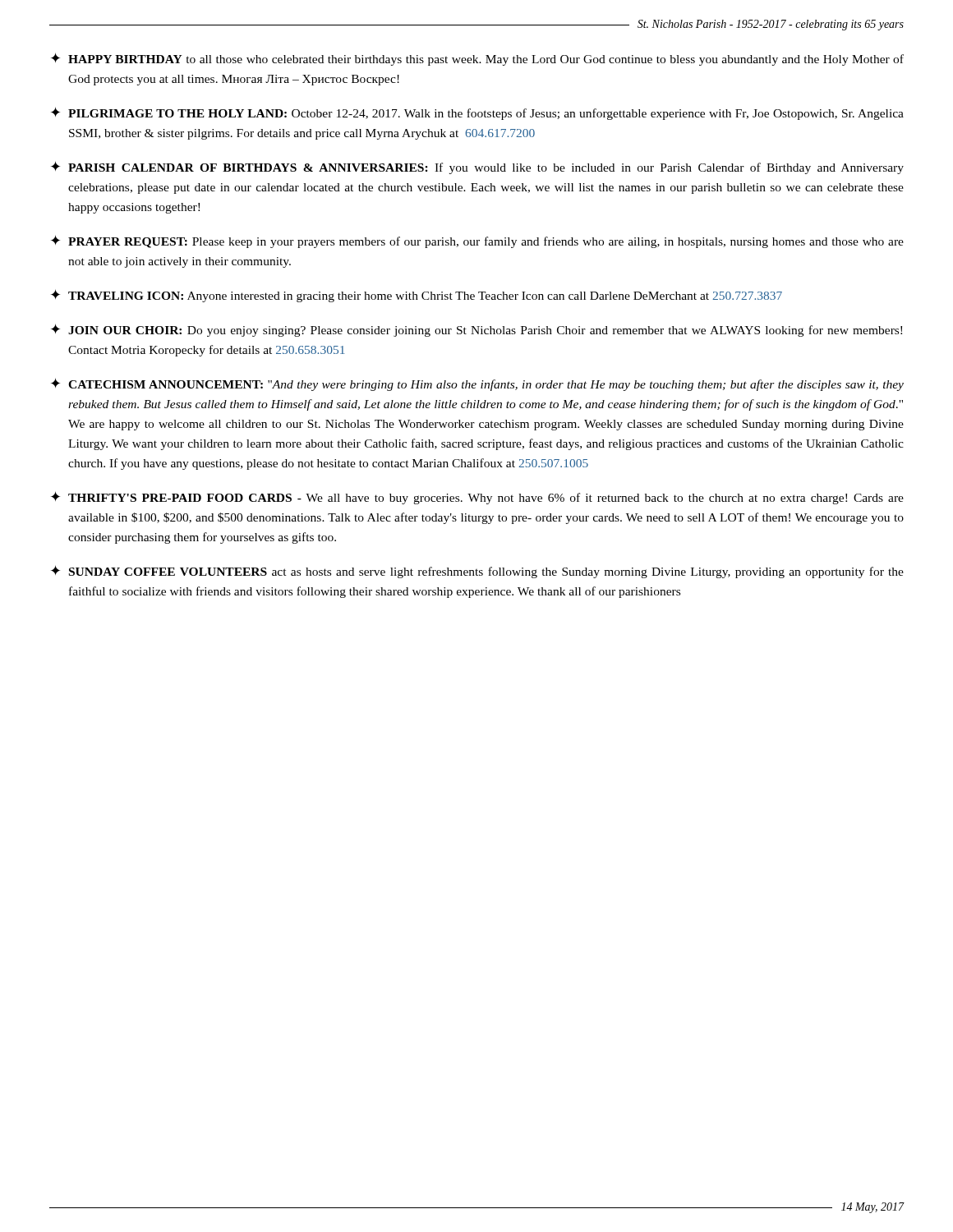Screen dimensions: 1232x953
Task: Click the passage that begins "✦ PARISH CALENDAR OF BIRTHDAYS & ANNIVERSARIES:"
Action: [x=476, y=187]
